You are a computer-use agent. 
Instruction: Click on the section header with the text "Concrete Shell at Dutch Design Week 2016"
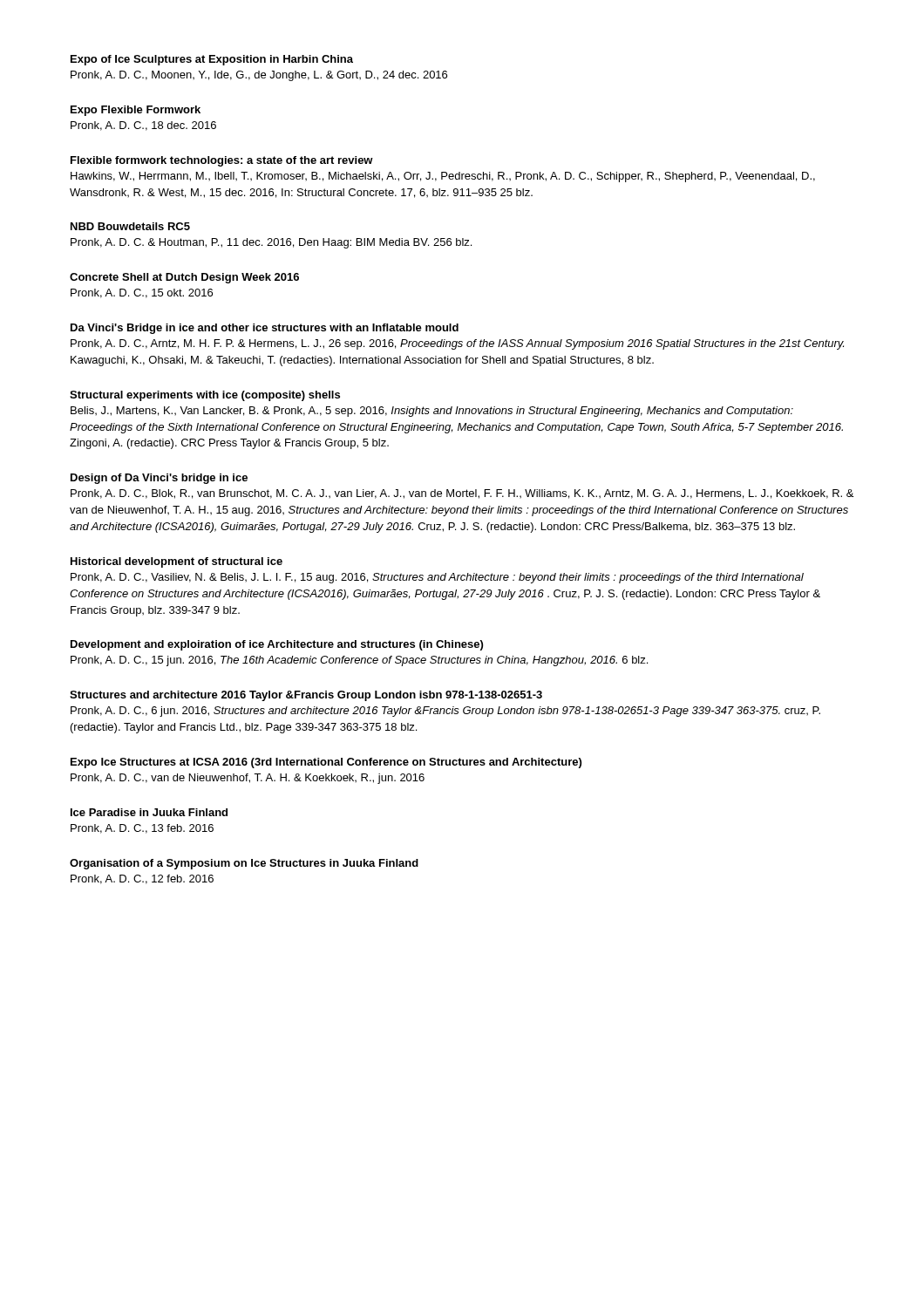pos(185,277)
